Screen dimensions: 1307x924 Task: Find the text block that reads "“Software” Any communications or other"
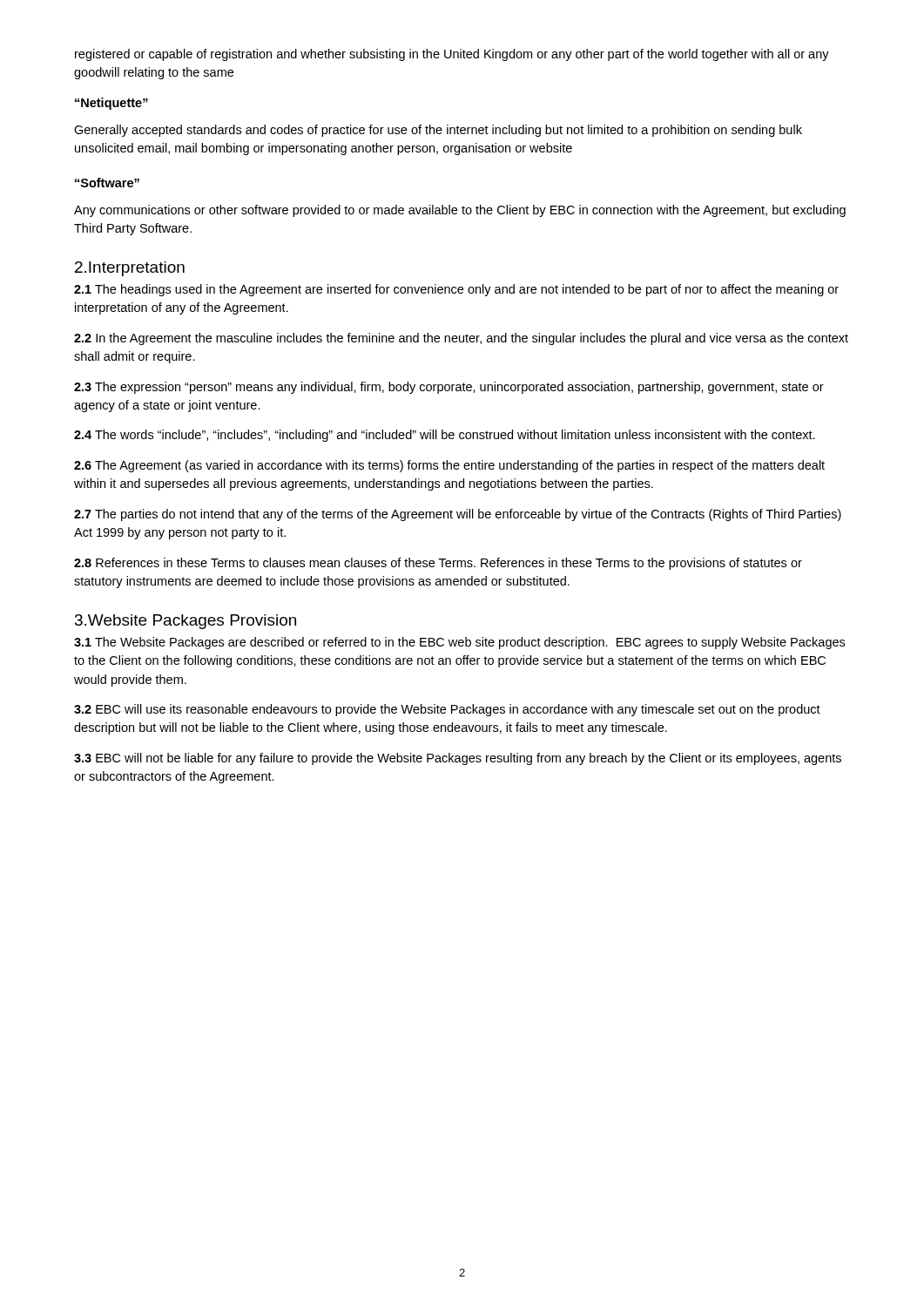tap(462, 206)
